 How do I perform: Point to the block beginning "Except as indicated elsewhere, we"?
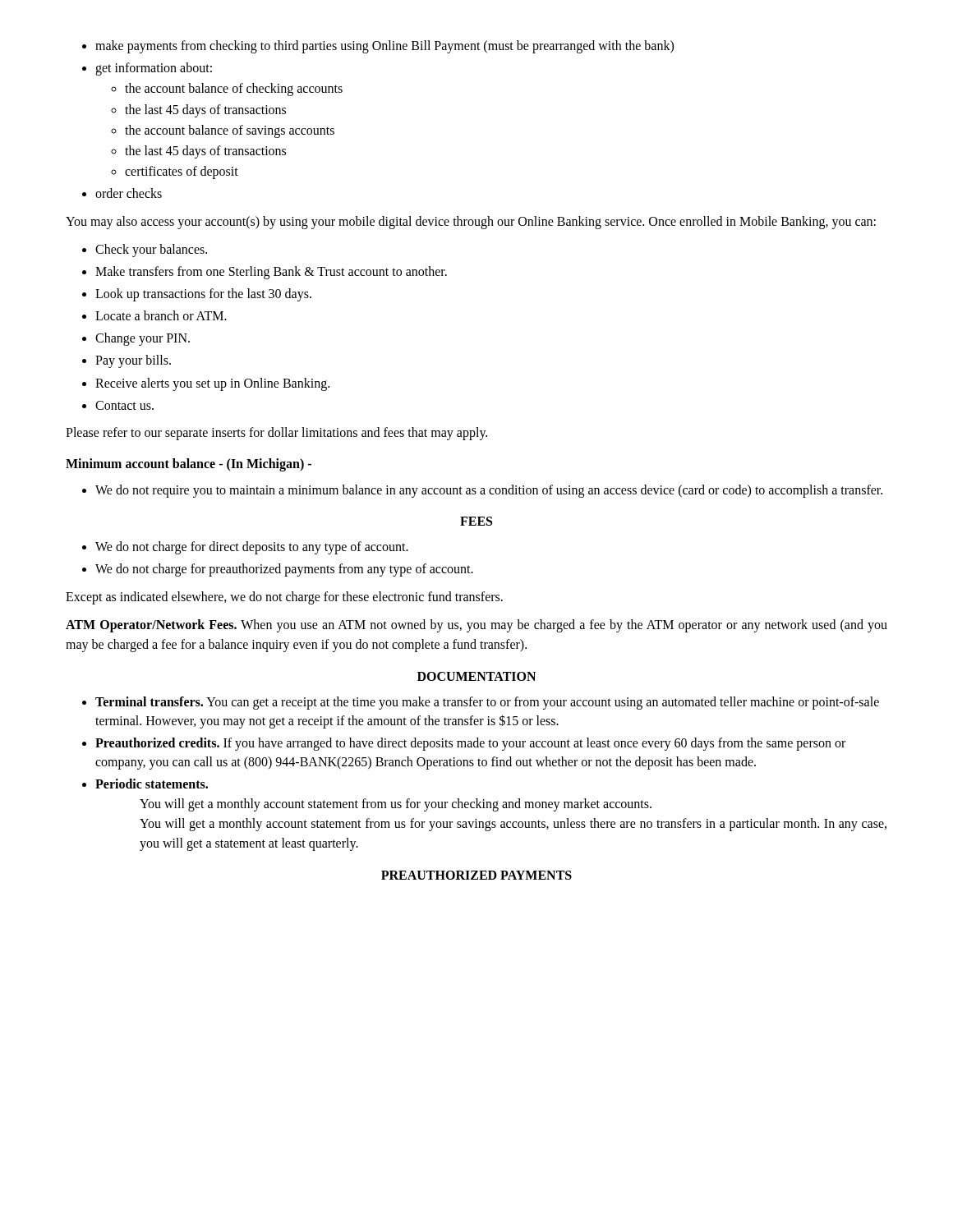(476, 597)
